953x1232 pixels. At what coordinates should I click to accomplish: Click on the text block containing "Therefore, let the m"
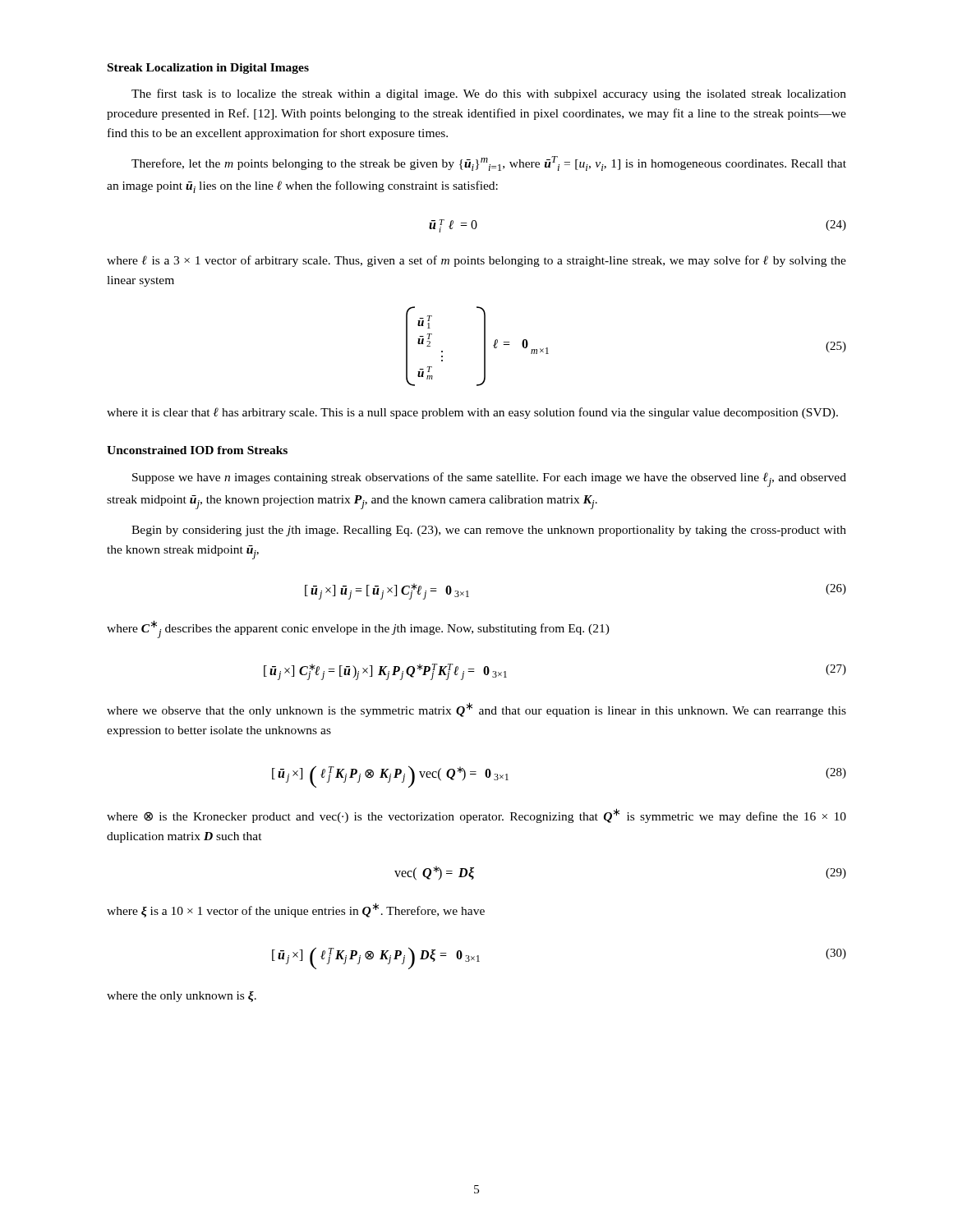pos(476,175)
